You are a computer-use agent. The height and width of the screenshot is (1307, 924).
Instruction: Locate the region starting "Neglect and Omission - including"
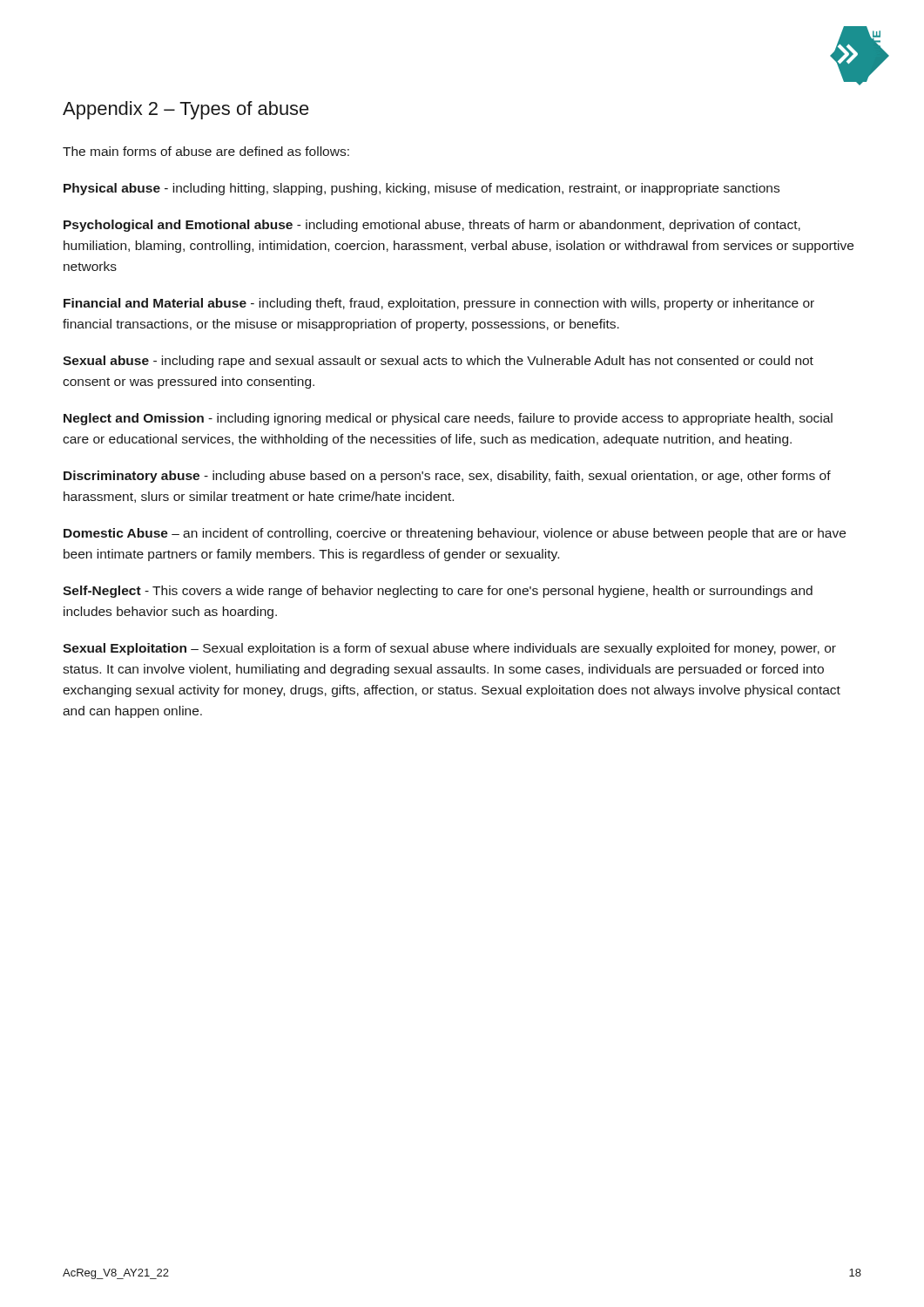tap(448, 428)
